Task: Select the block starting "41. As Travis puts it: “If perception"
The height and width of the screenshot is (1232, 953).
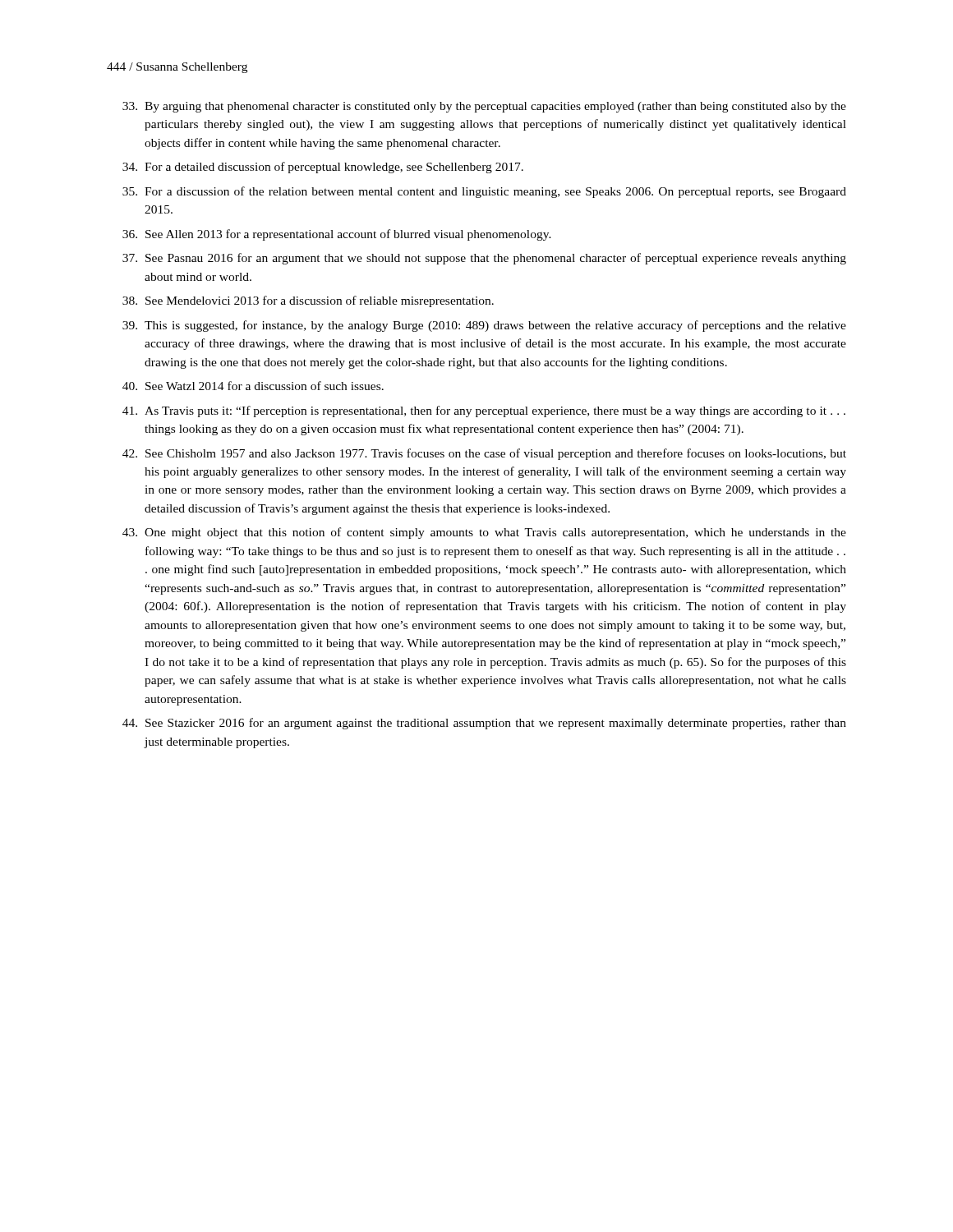Action: point(476,420)
